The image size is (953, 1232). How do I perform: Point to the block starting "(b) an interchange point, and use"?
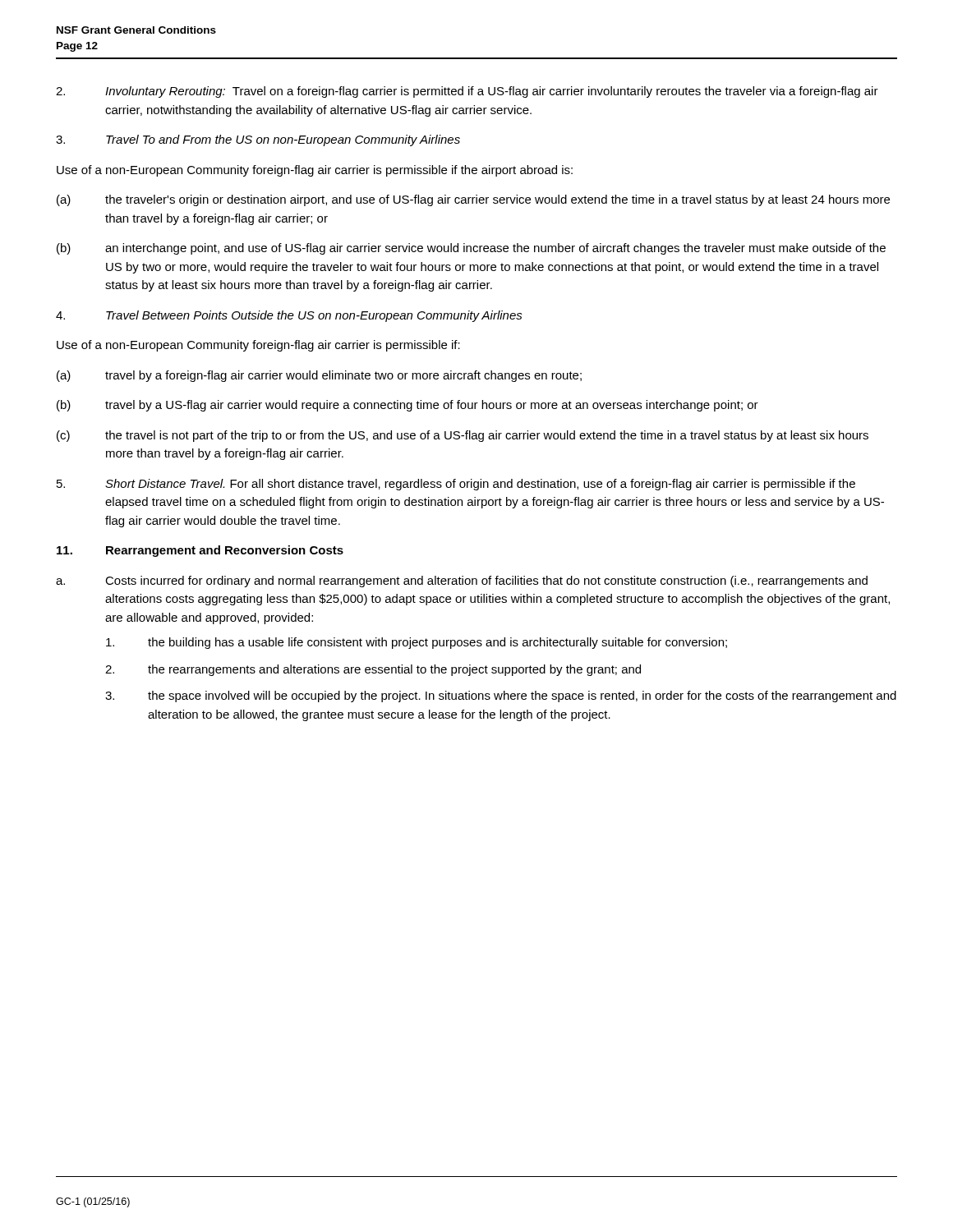pyautogui.click(x=476, y=267)
